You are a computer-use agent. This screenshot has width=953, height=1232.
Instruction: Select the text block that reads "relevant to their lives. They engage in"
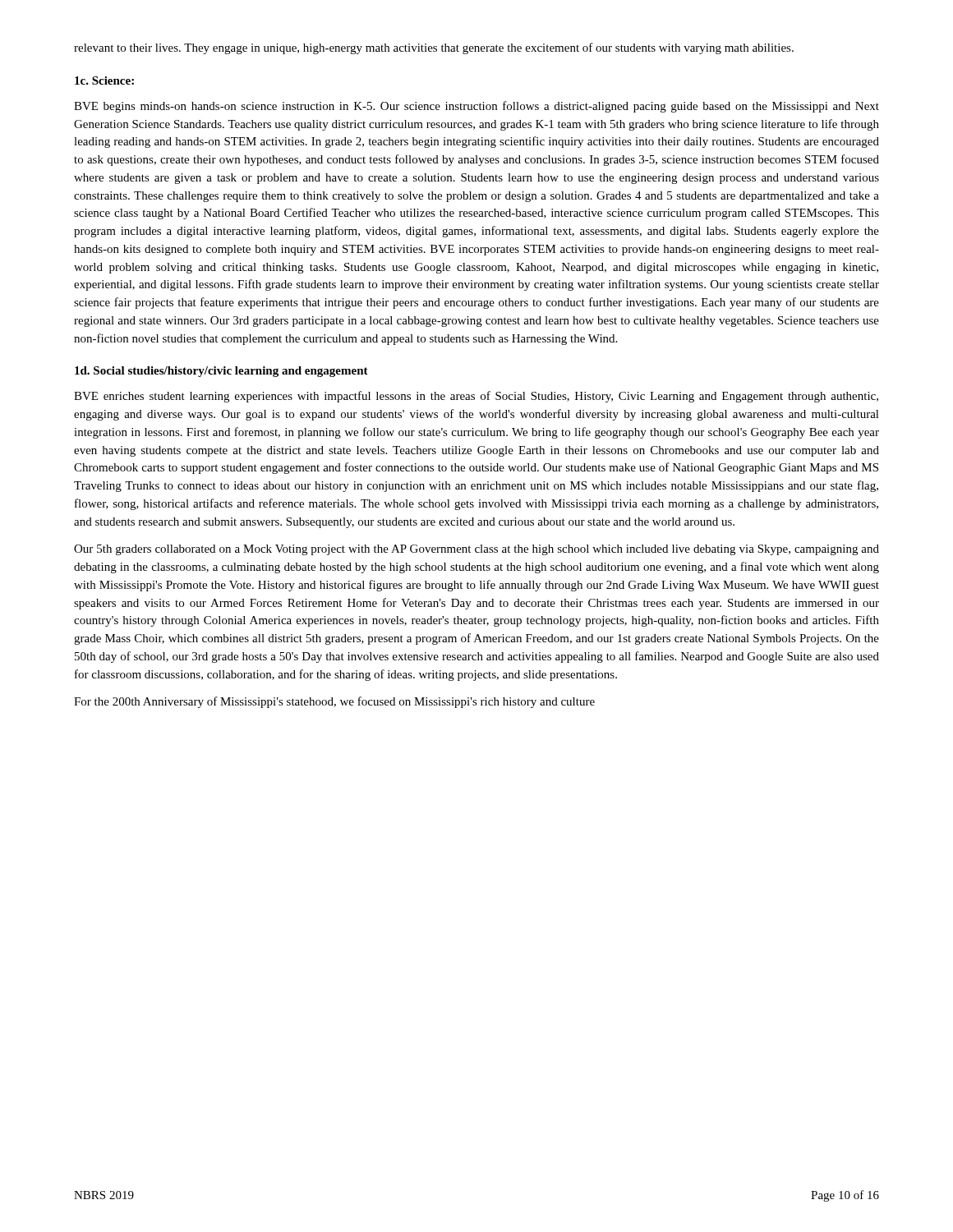coord(434,48)
